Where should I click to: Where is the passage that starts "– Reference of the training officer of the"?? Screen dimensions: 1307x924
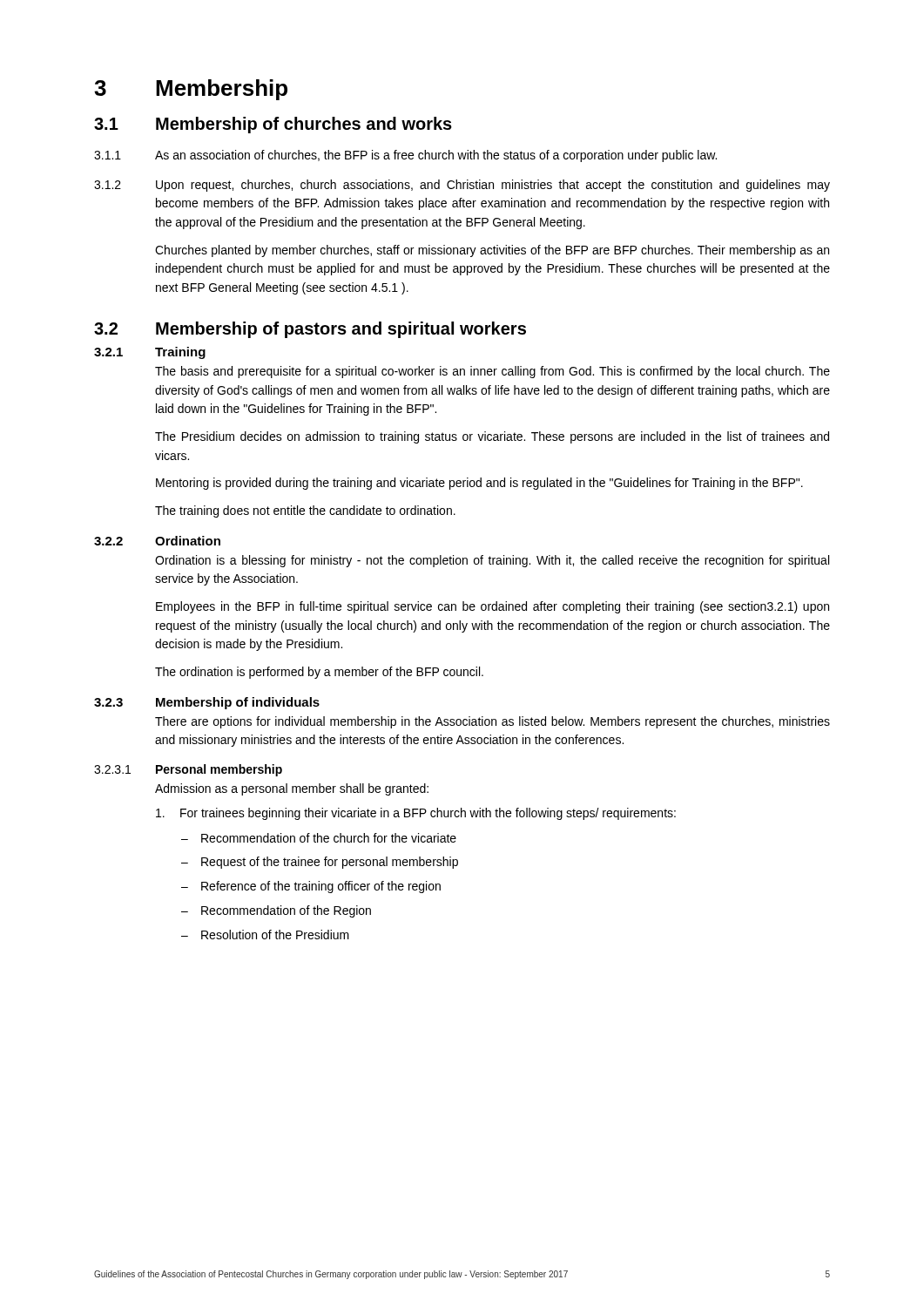pyautogui.click(x=311, y=887)
